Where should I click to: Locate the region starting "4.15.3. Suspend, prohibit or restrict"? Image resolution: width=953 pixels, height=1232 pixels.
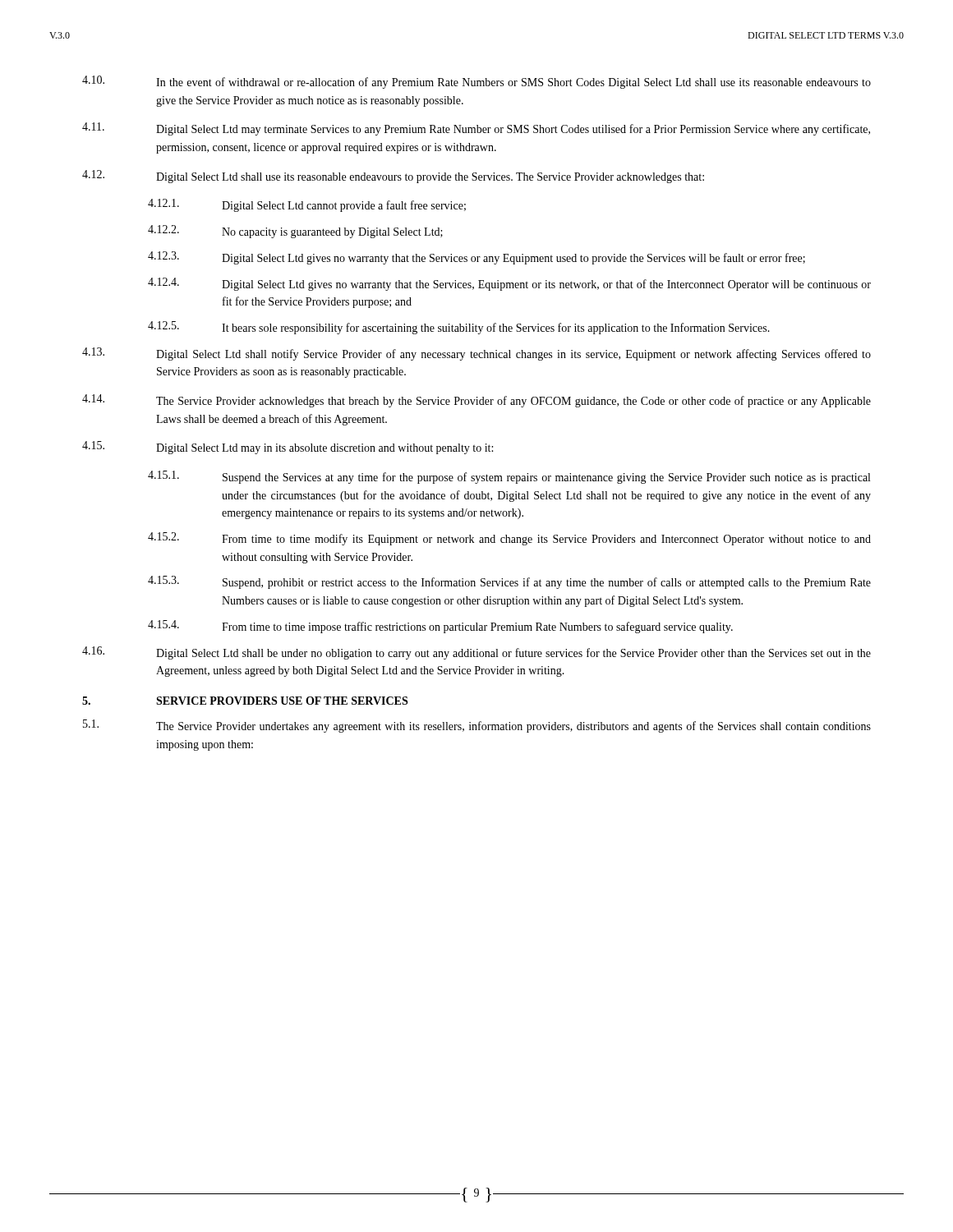click(x=509, y=592)
